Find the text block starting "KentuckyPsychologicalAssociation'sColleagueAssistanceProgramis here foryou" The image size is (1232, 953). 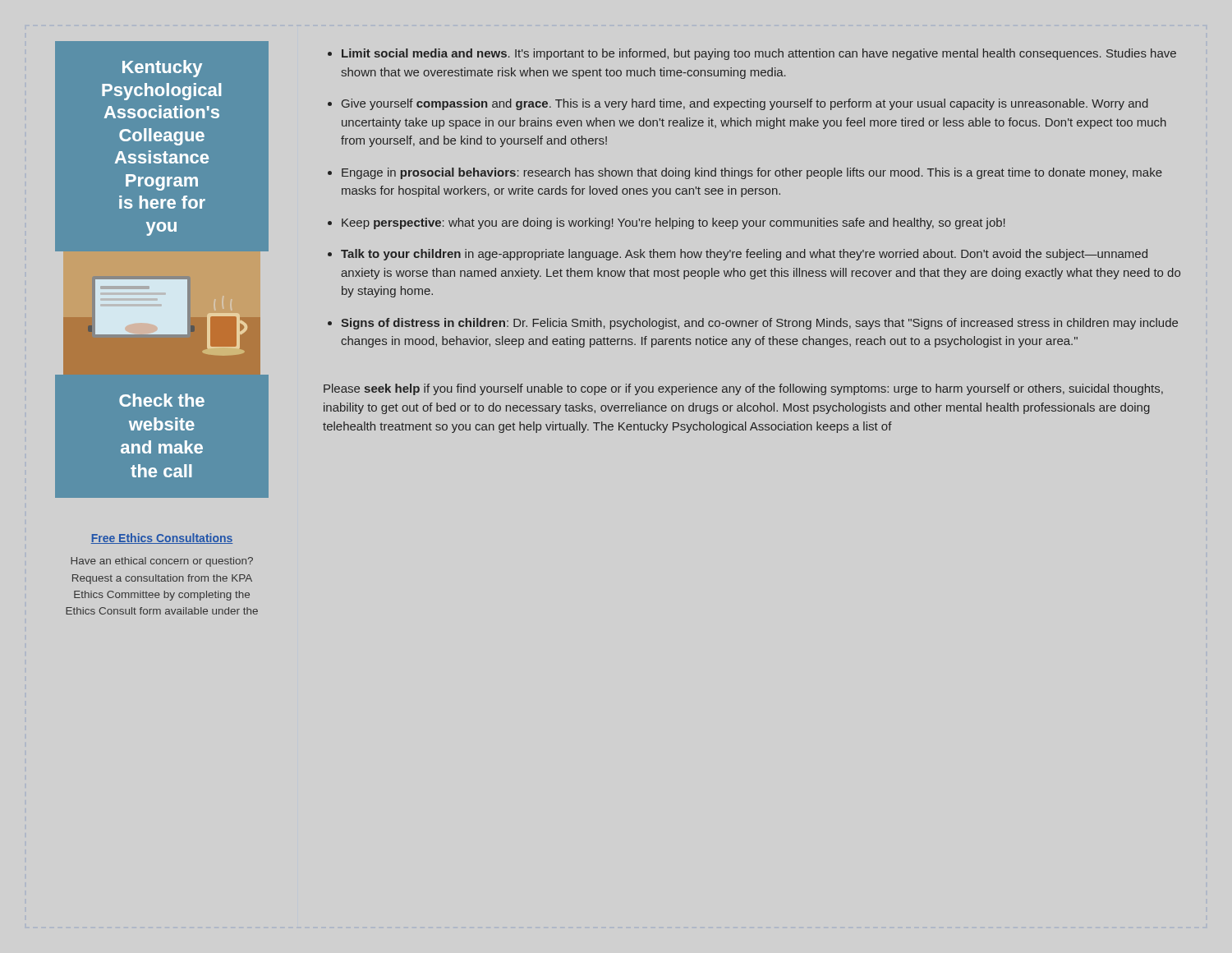pos(162,146)
